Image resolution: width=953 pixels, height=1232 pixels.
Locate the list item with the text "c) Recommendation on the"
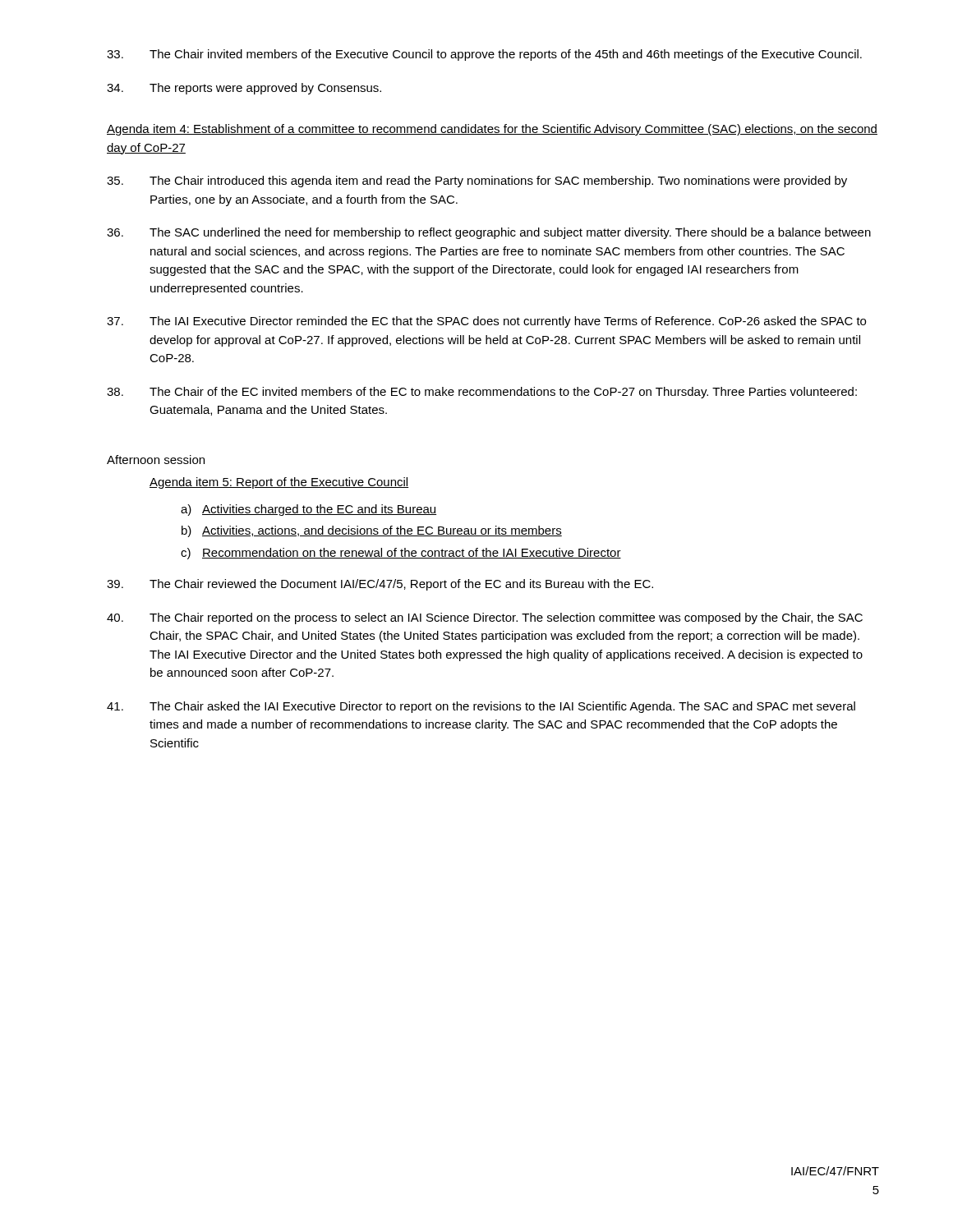coord(530,553)
